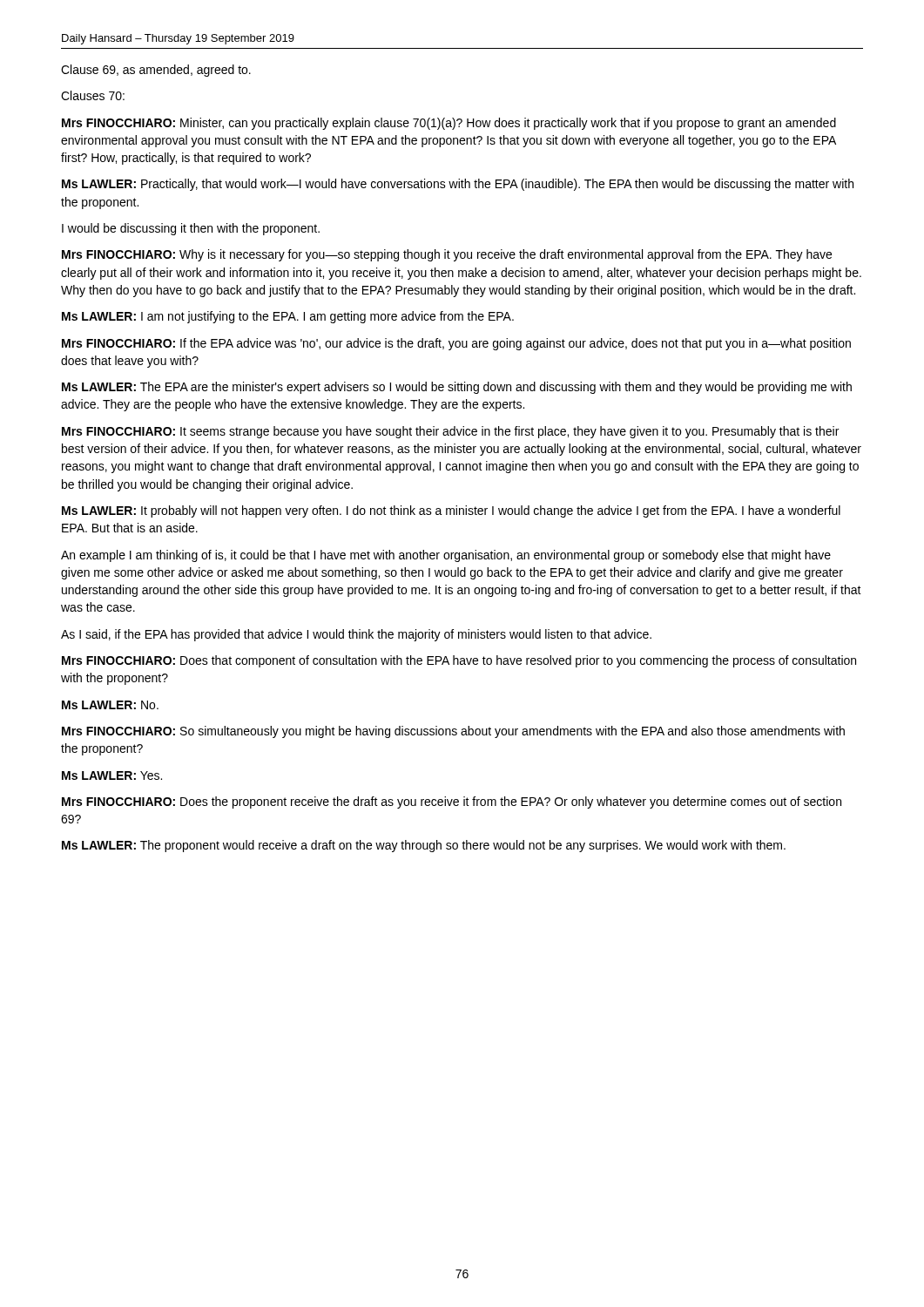Find the passage starting "Mrs FINOCCHIARO: It seems strange"
The image size is (924, 1307).
(x=461, y=458)
